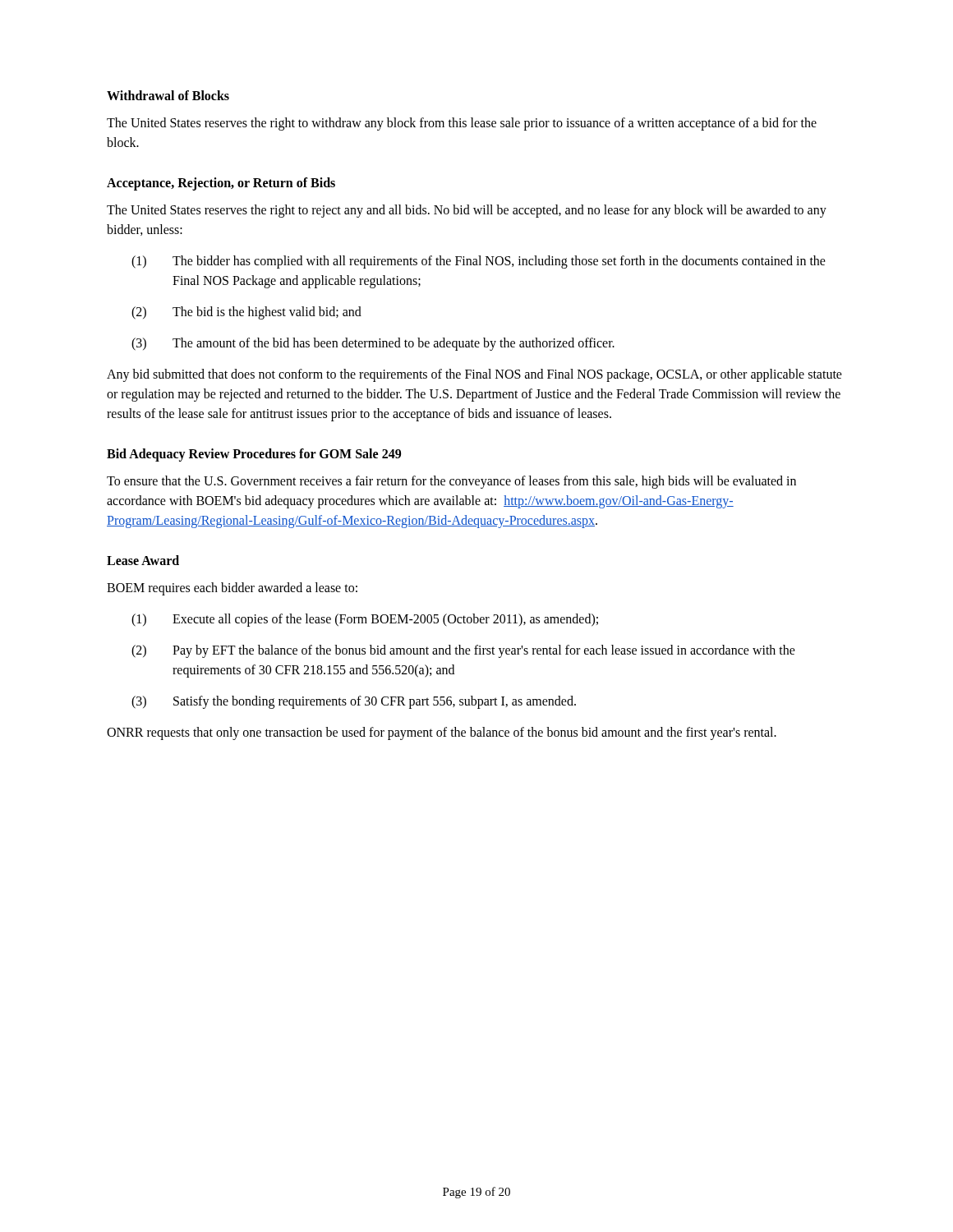Select the text block that reads "Any bid submitted that does not conform"
953x1232 pixels.
point(474,394)
